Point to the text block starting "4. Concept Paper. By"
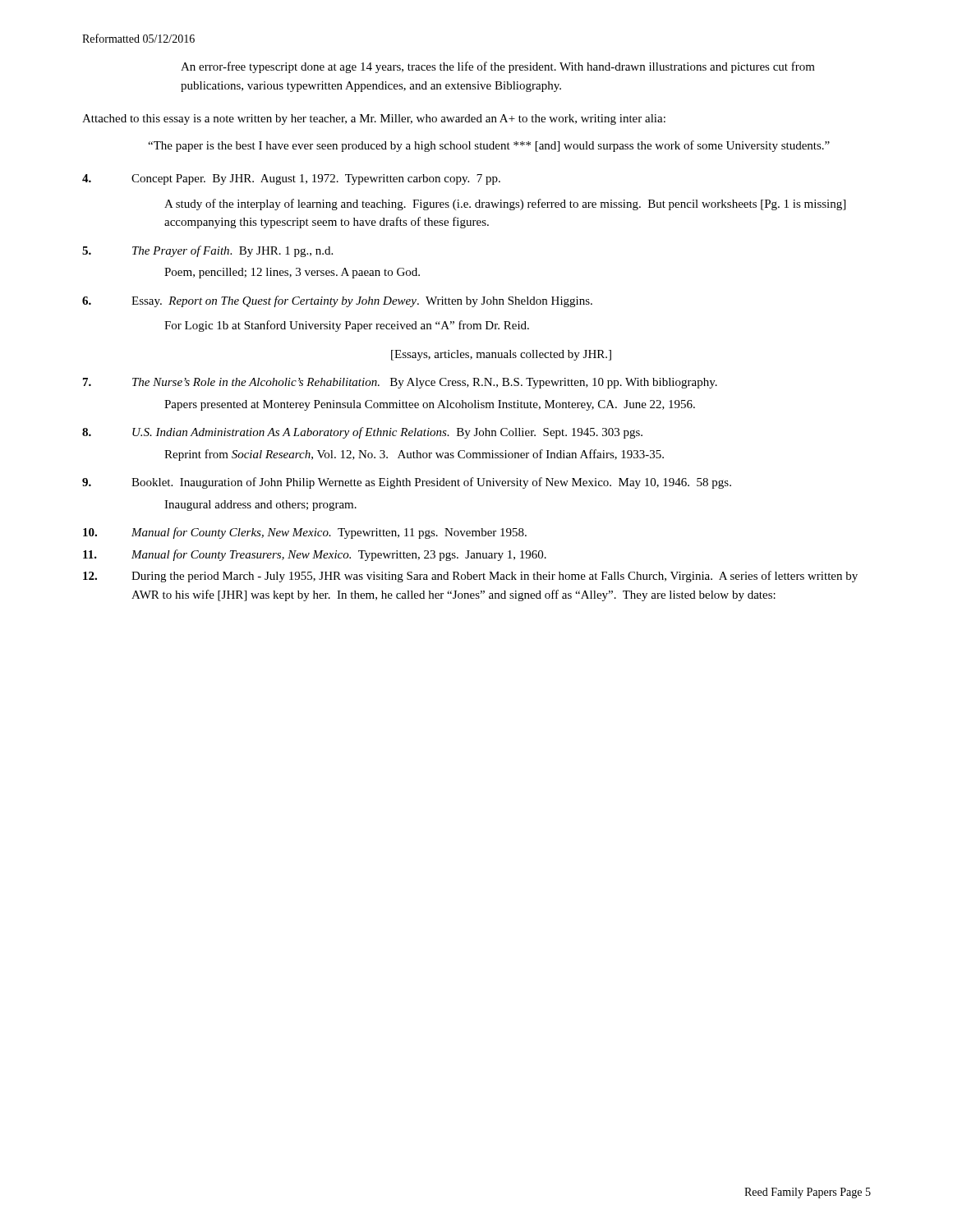 (x=476, y=203)
